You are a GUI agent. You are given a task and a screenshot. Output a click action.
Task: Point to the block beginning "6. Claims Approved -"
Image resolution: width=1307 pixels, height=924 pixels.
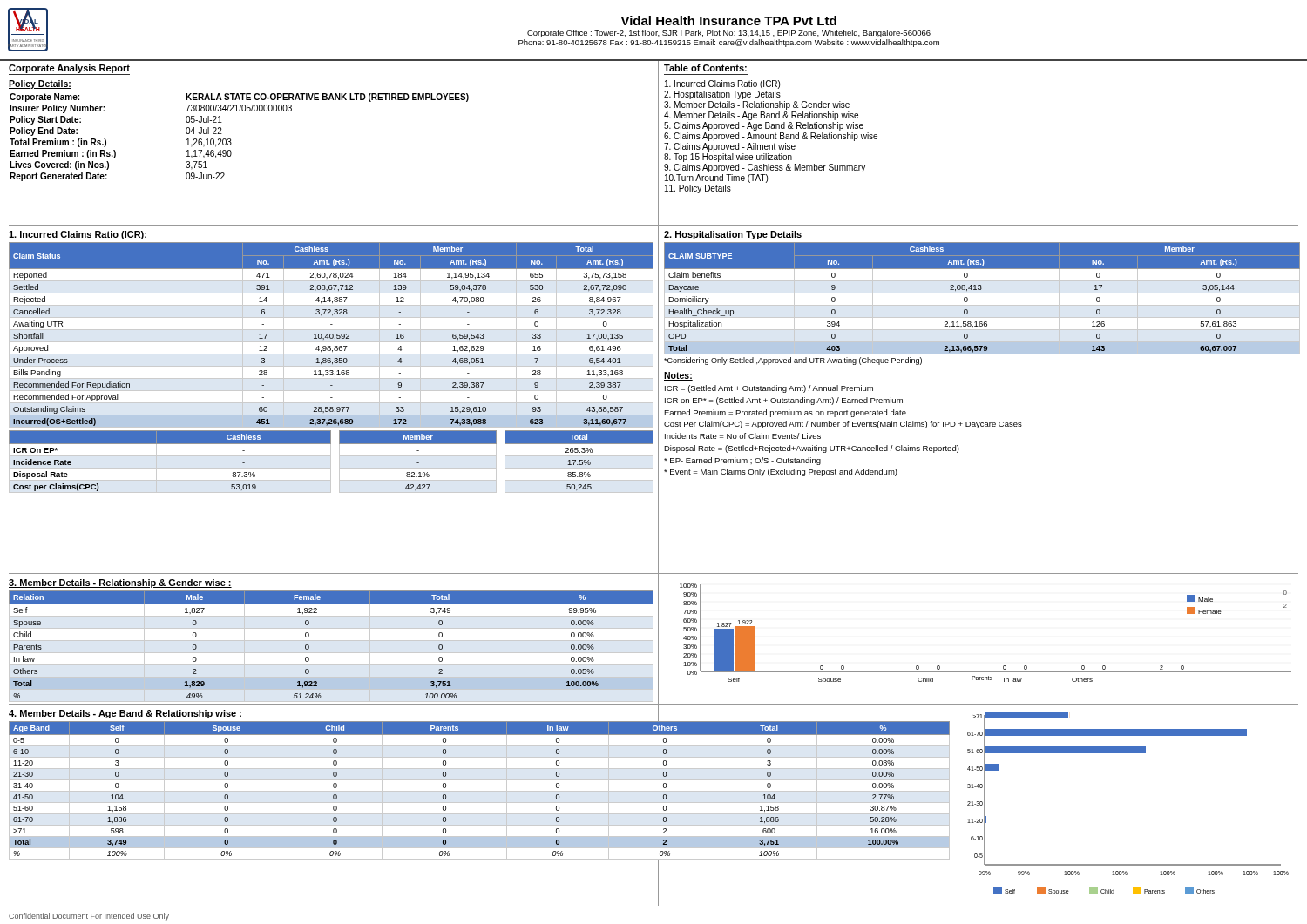(771, 136)
